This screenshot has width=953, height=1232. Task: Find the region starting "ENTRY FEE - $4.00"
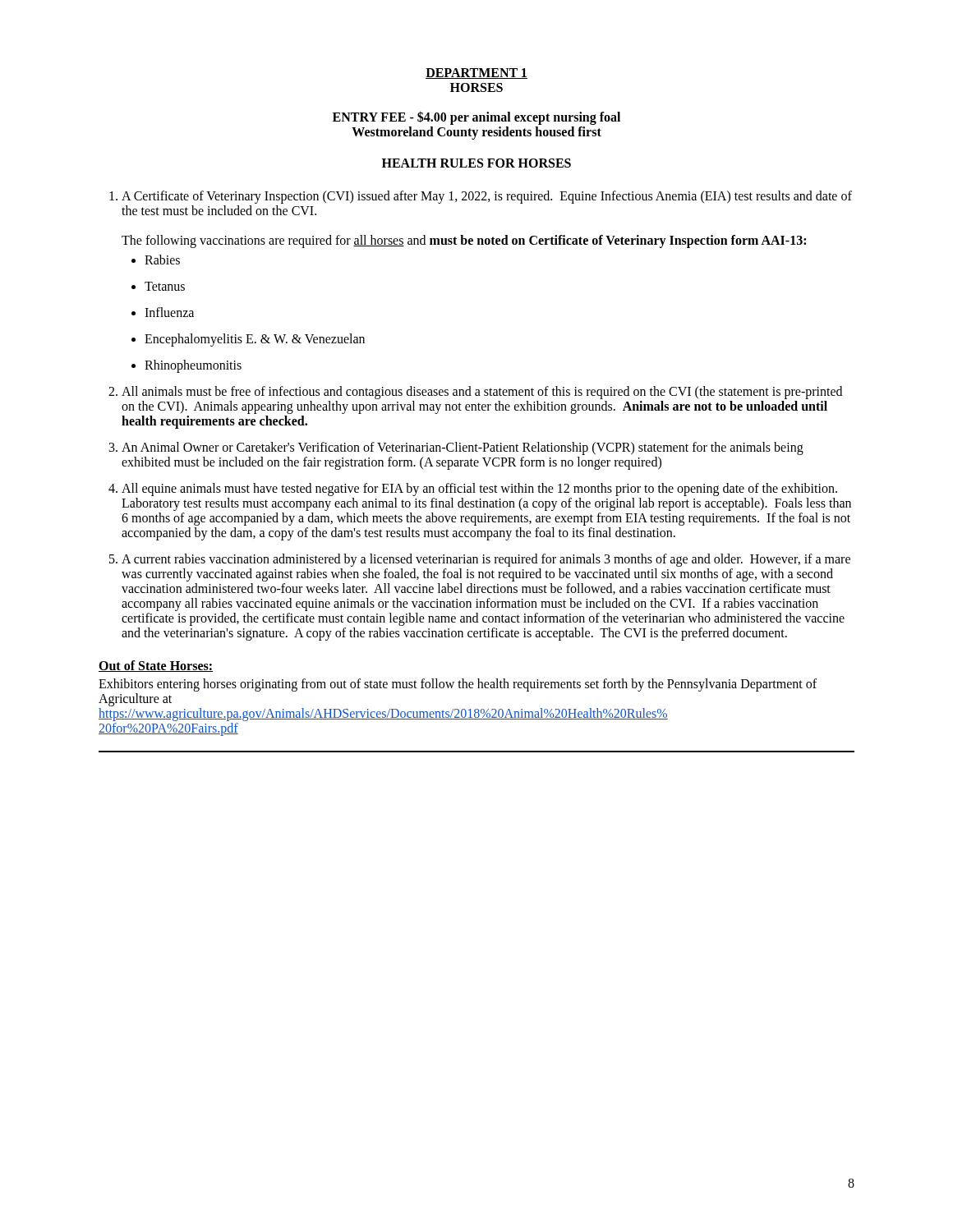point(476,124)
